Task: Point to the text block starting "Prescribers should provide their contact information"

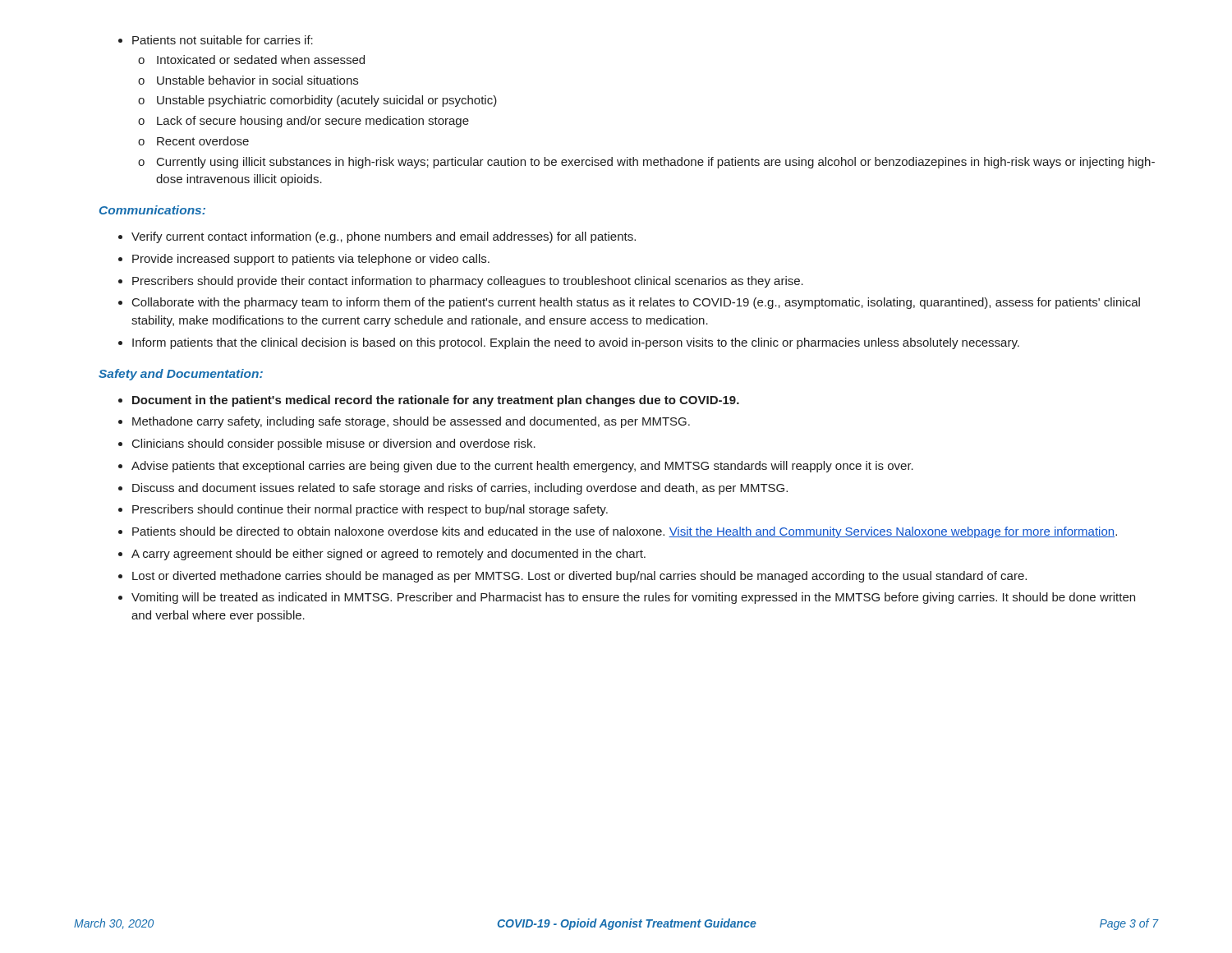Action: pos(645,280)
